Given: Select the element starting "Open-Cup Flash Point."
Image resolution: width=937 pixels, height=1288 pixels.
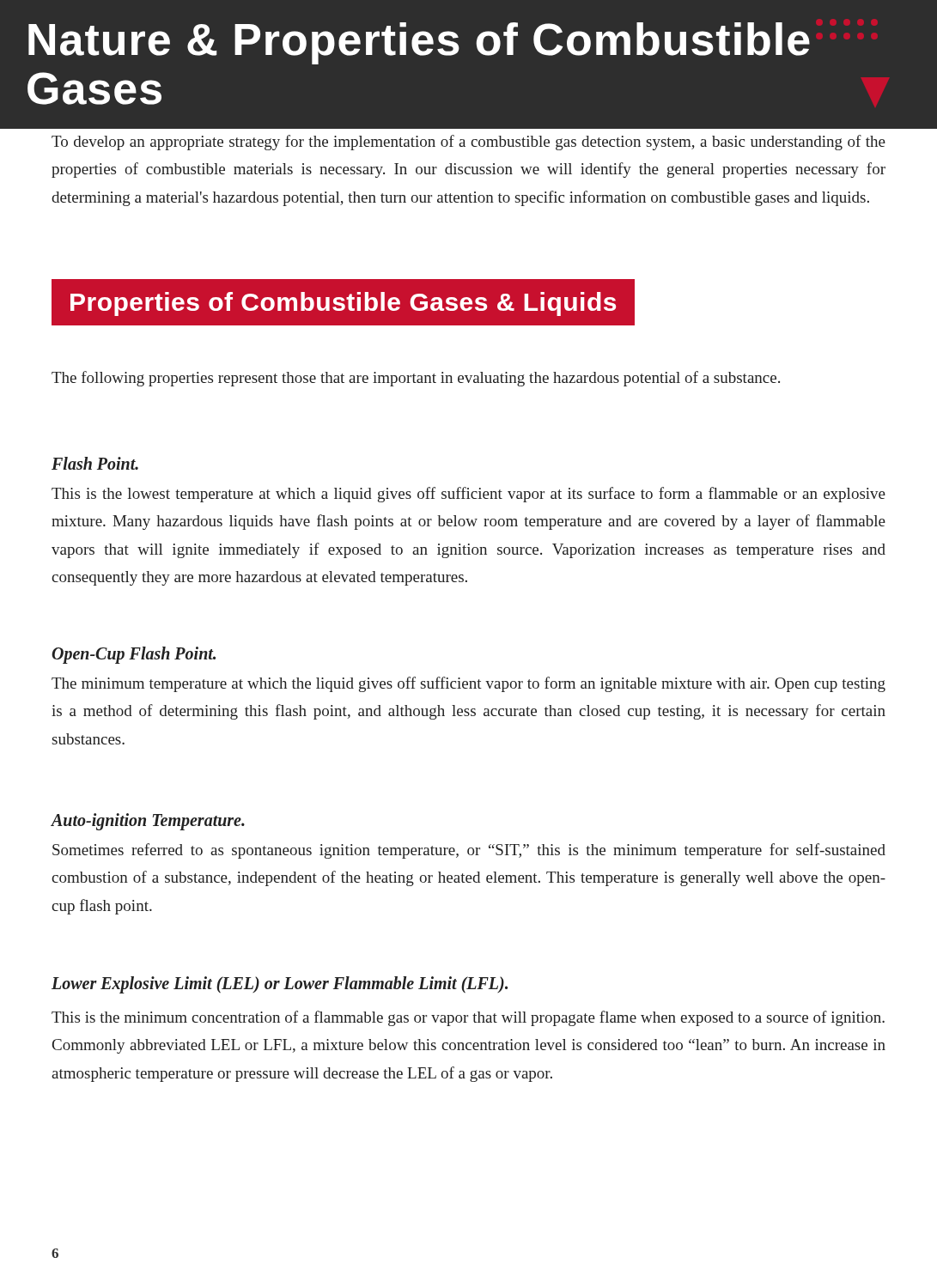Looking at the screenshot, I should point(134,655).
